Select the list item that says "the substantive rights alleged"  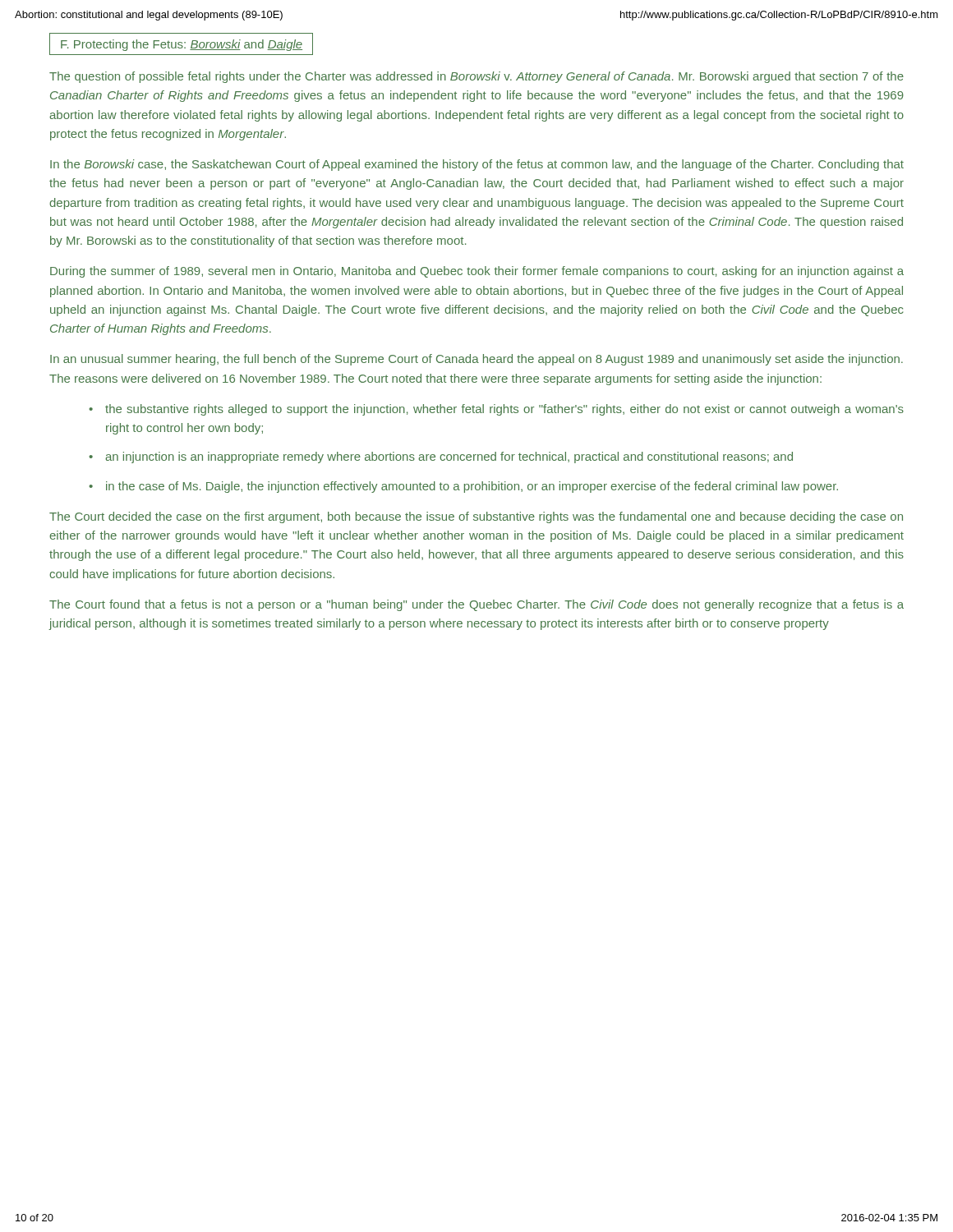[x=504, y=418]
